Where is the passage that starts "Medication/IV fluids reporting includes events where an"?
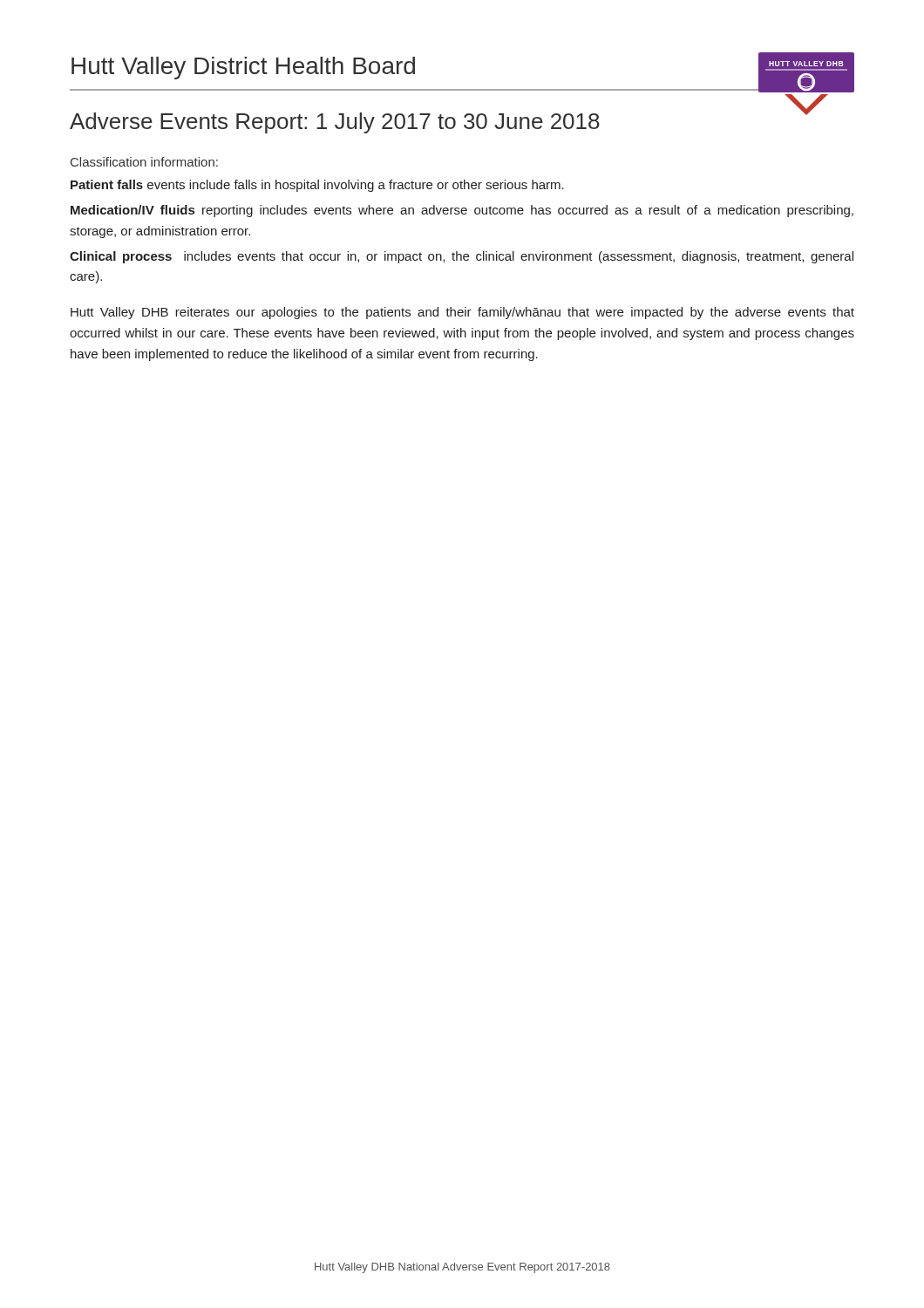The width and height of the screenshot is (924, 1308). click(x=462, y=220)
